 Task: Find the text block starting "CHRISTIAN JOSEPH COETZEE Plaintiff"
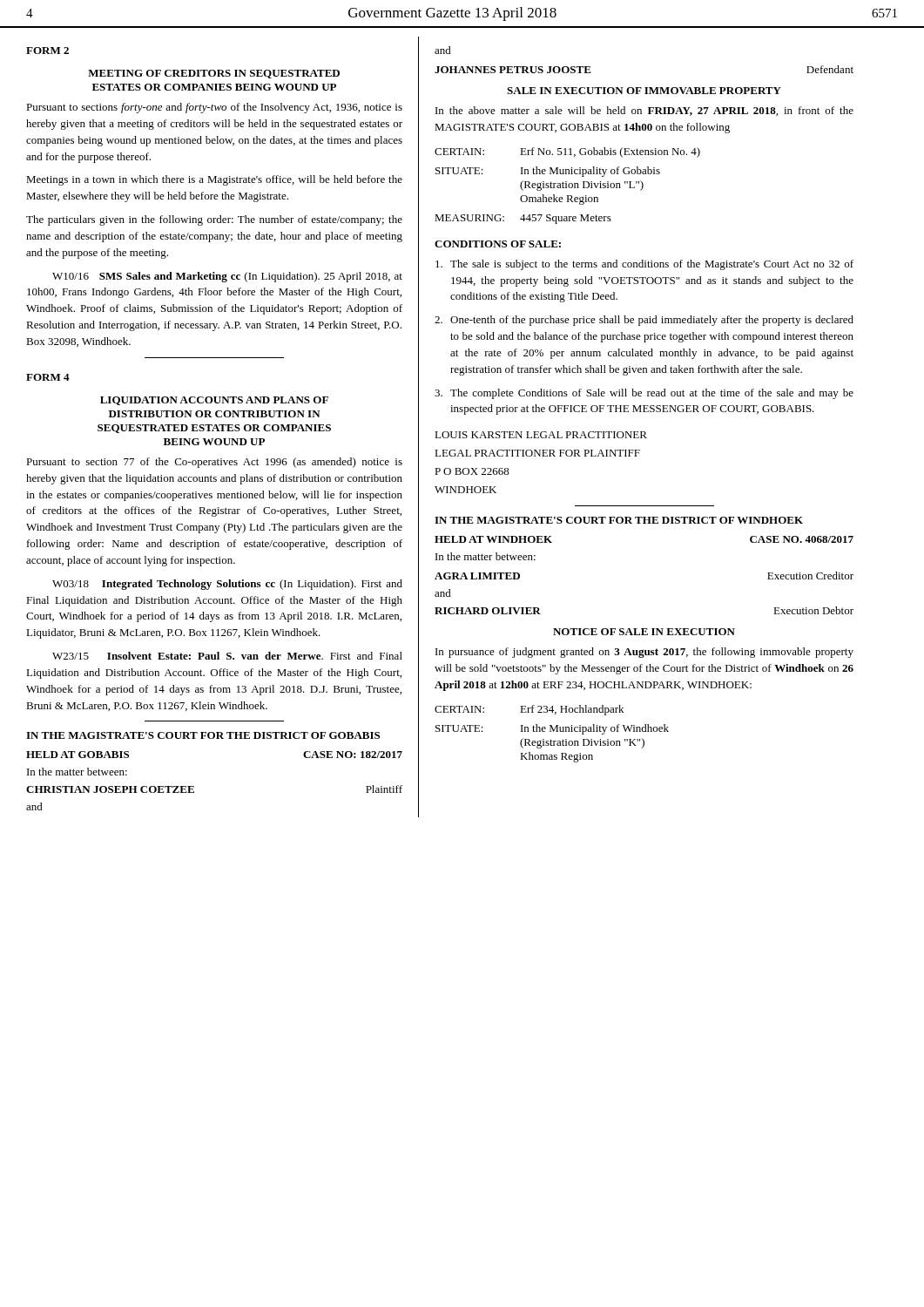[110, 789]
